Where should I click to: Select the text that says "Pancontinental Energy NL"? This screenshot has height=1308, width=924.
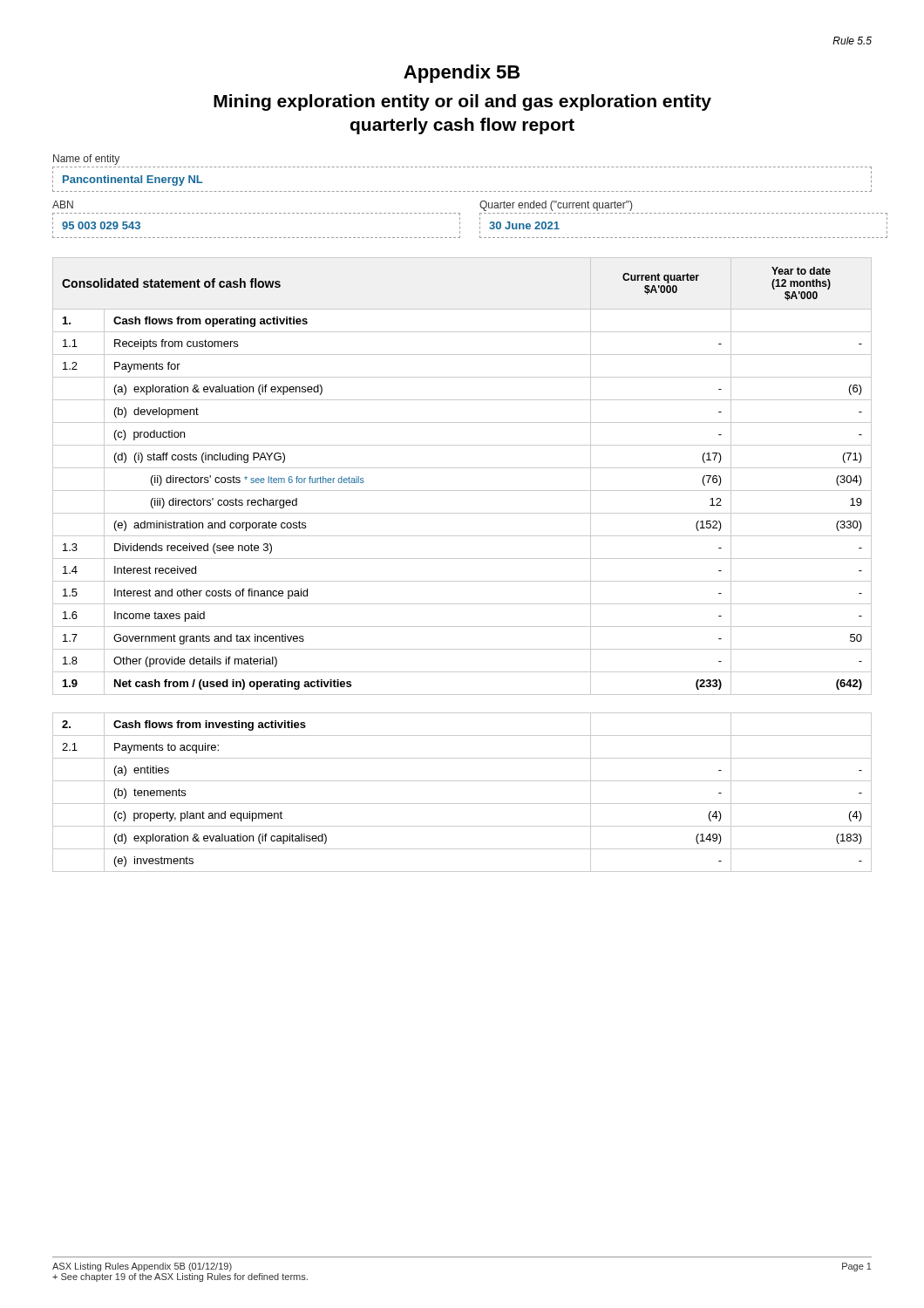pos(132,179)
